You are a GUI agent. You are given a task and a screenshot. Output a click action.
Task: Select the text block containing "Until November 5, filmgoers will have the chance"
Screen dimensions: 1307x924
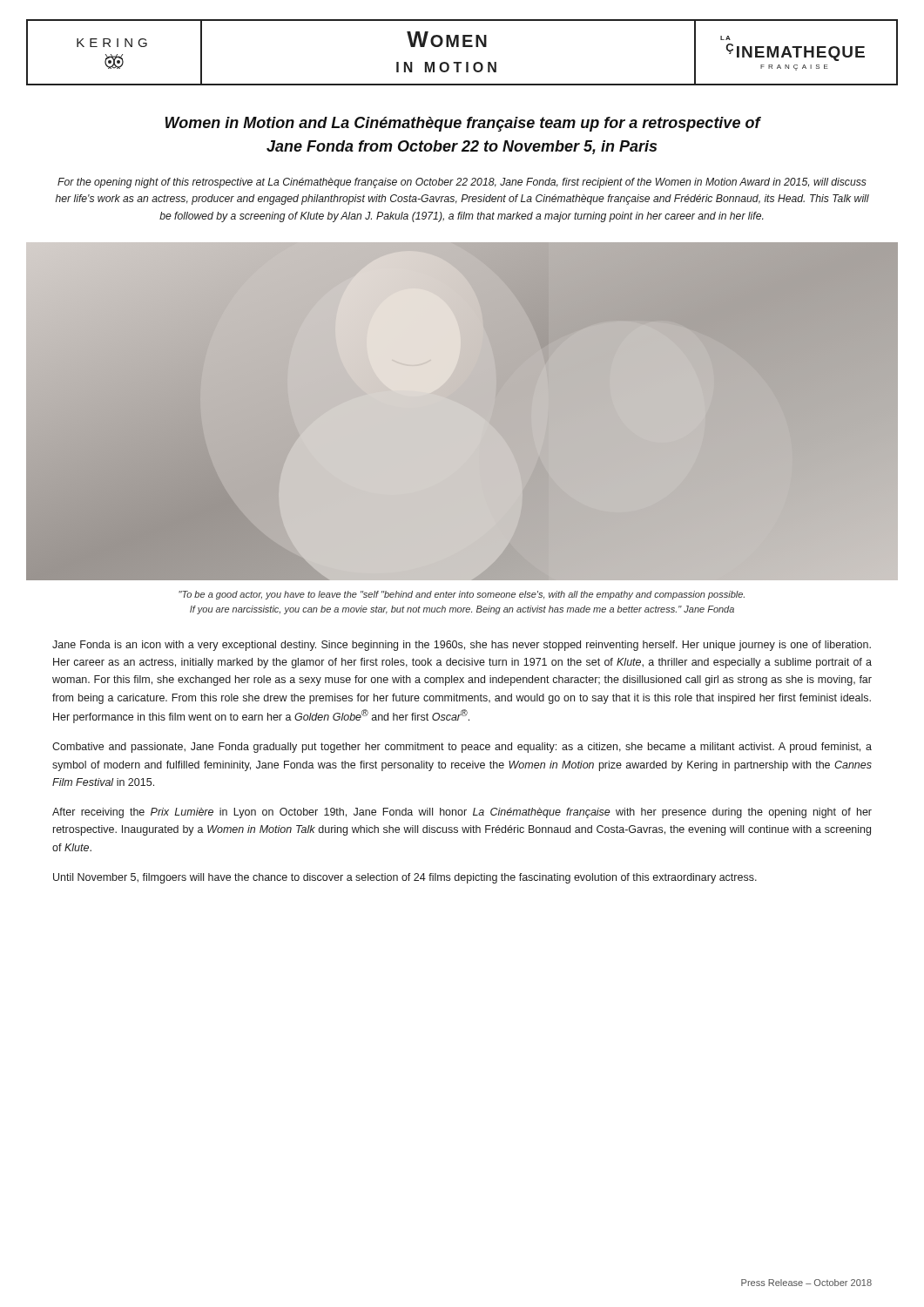[405, 877]
